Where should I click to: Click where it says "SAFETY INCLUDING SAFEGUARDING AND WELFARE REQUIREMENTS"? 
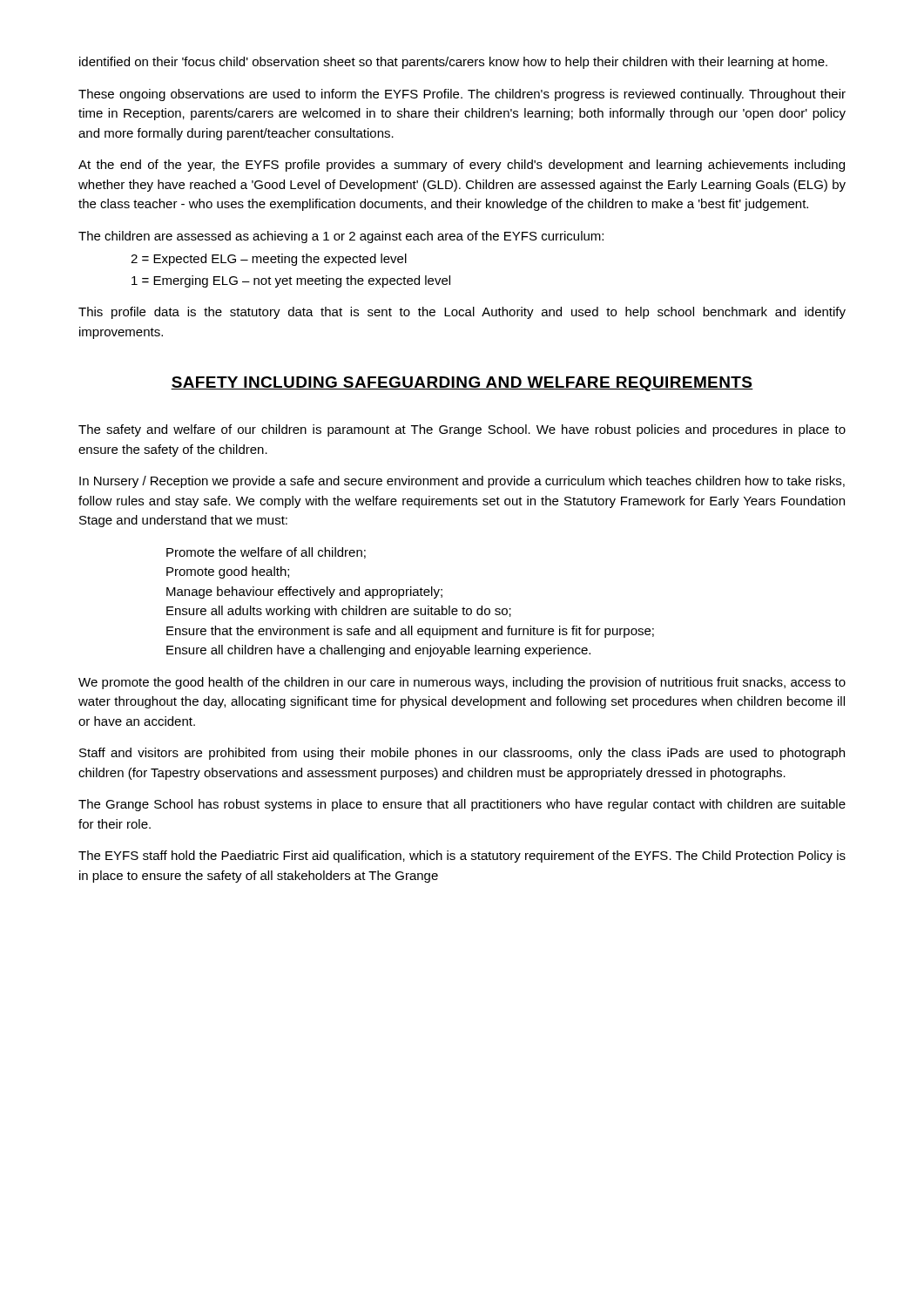tap(462, 382)
